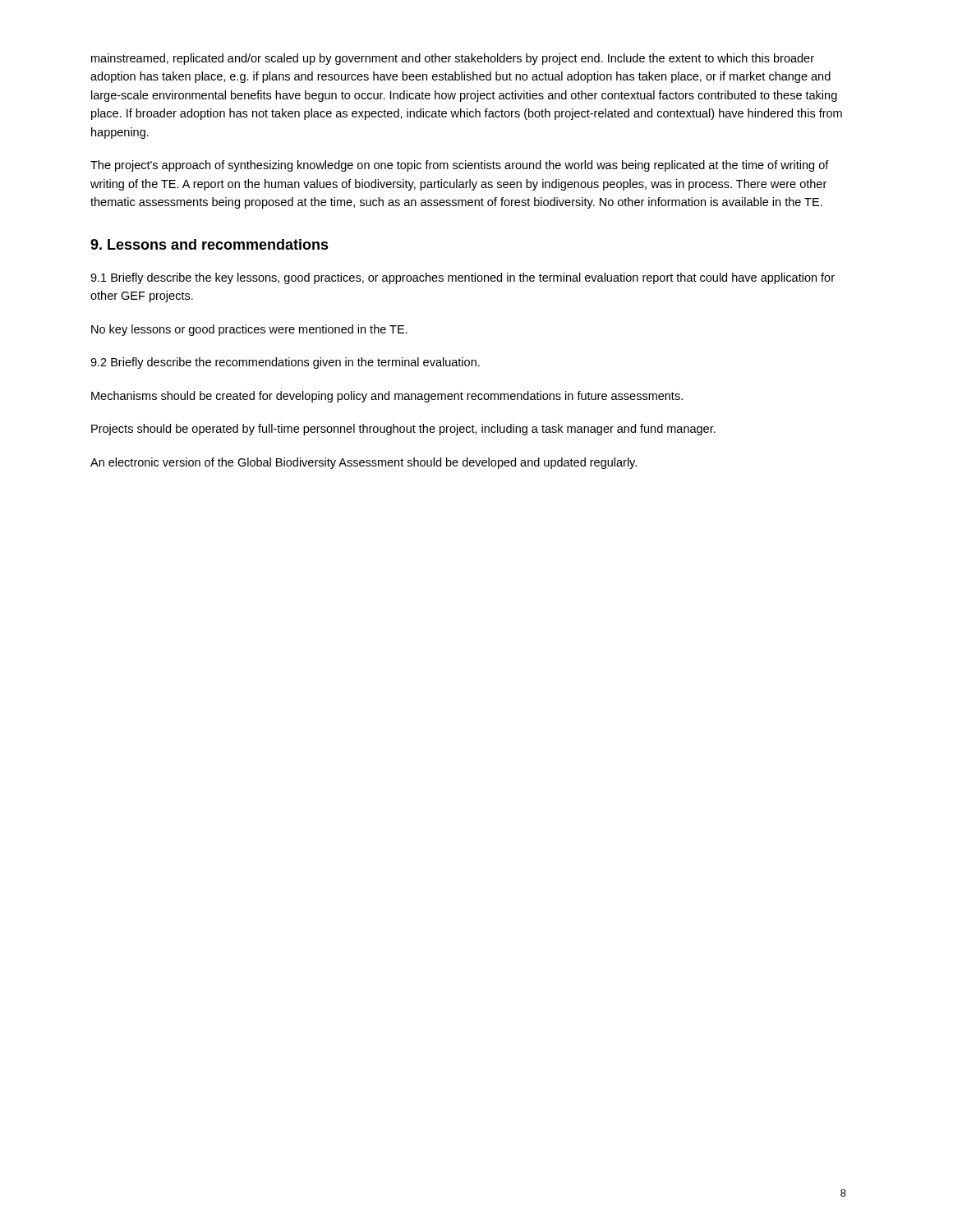Find the text block starting "An electronic version"
953x1232 pixels.
(x=364, y=462)
